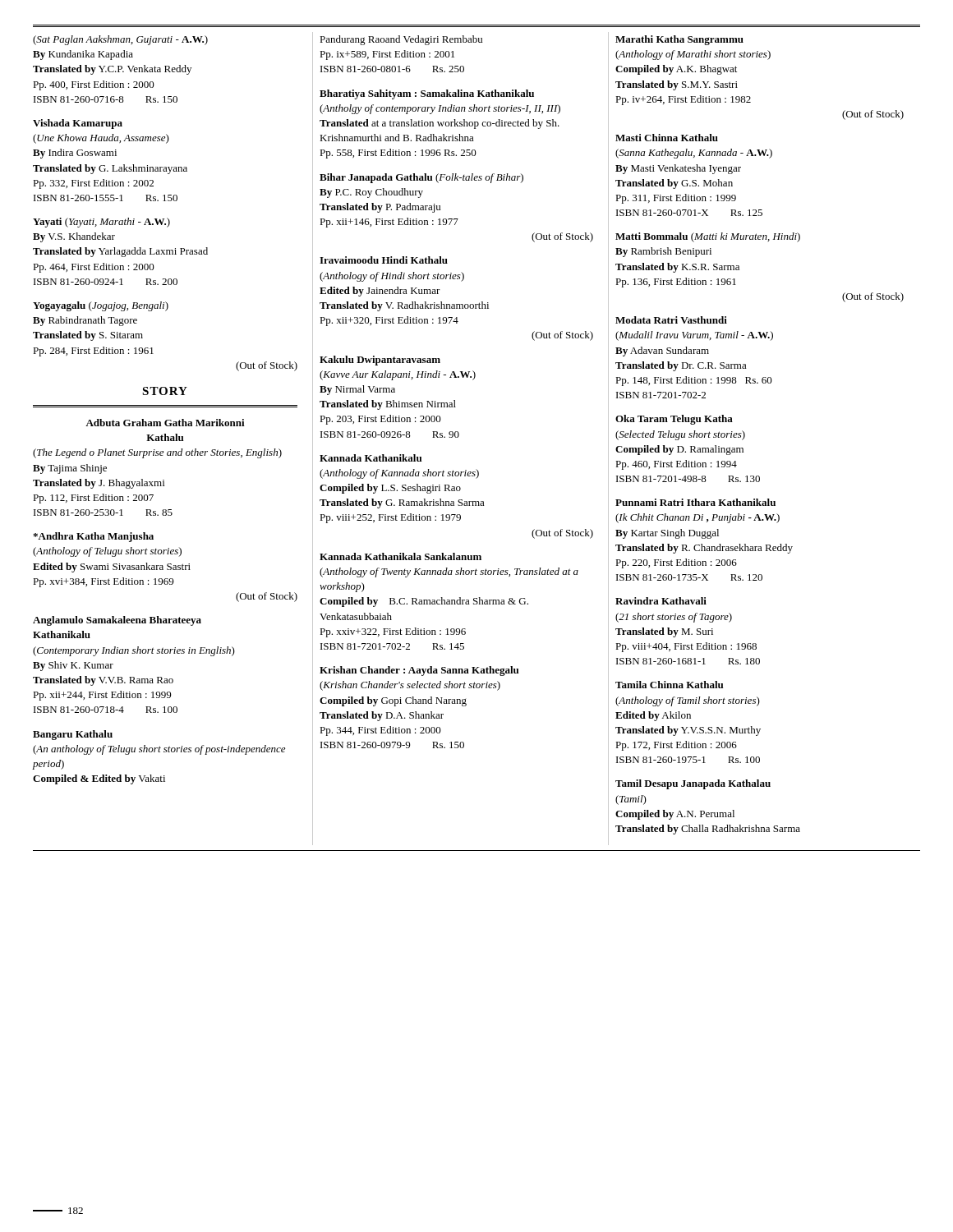The width and height of the screenshot is (953, 1232).
Task: Click on the text block that says "Ravindra Kathavali (21 short"
Action: (x=661, y=601)
